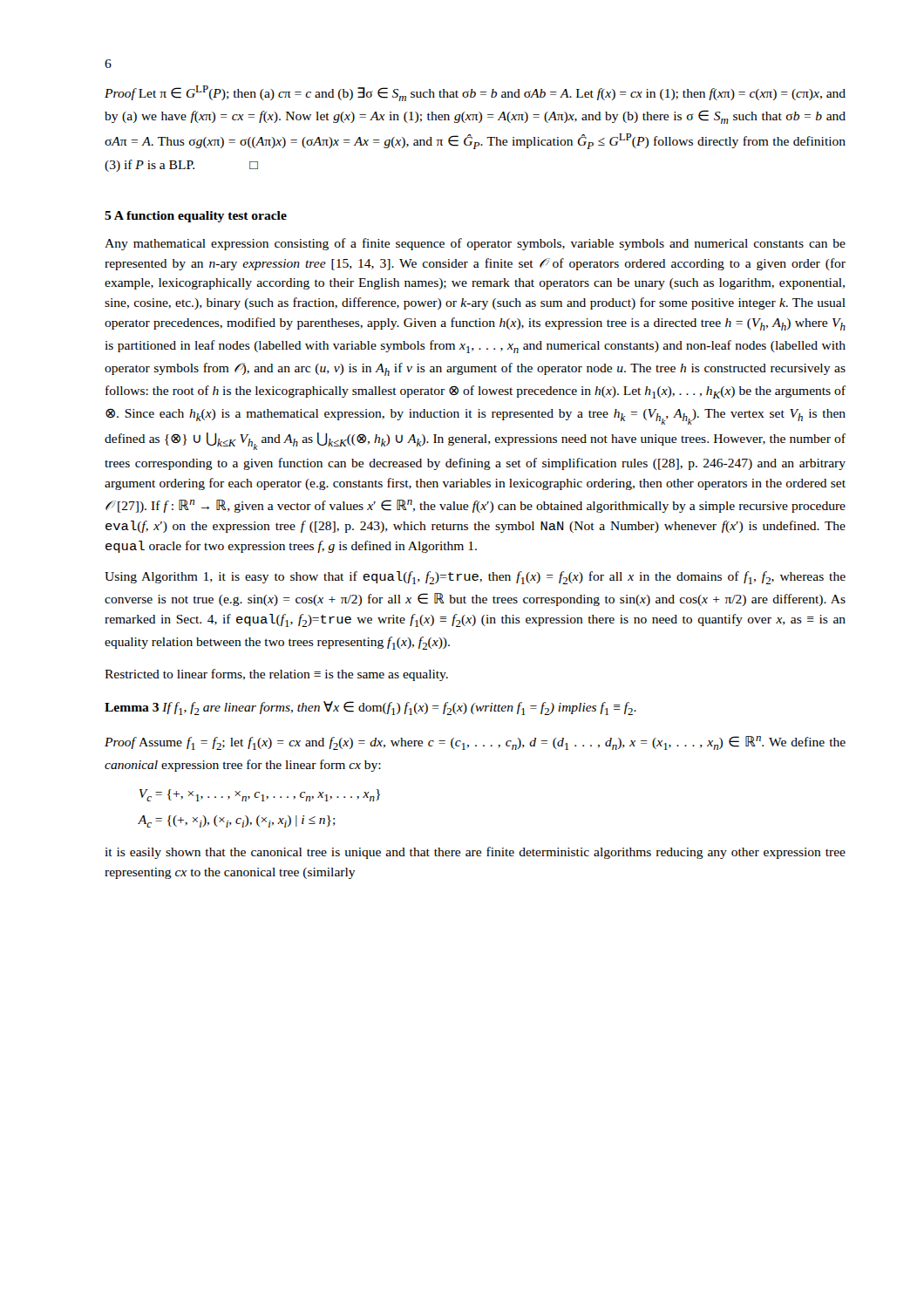Locate the text block that says "Restricted to linear forms,"

pyautogui.click(x=277, y=674)
